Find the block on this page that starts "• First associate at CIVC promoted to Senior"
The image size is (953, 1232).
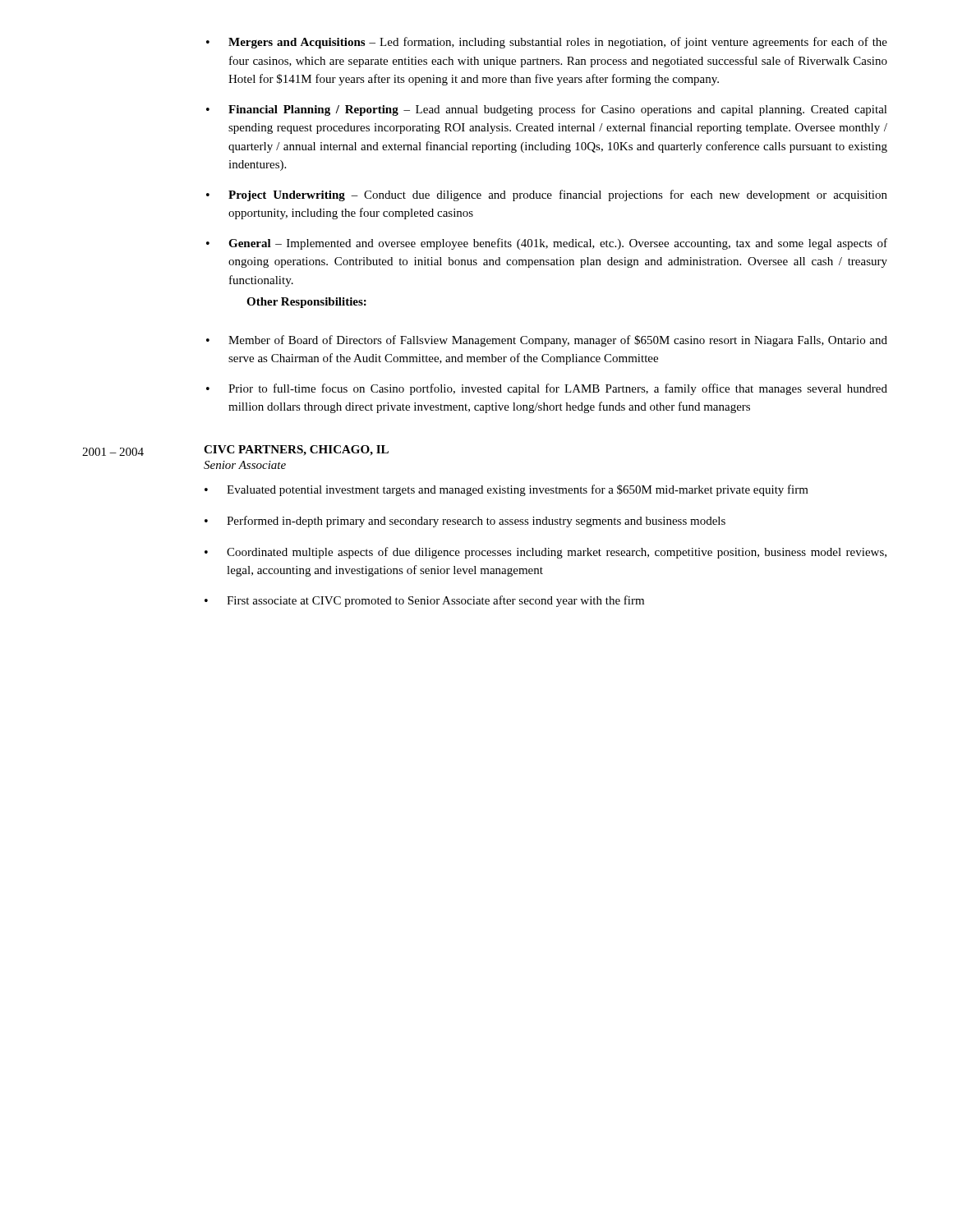click(545, 601)
